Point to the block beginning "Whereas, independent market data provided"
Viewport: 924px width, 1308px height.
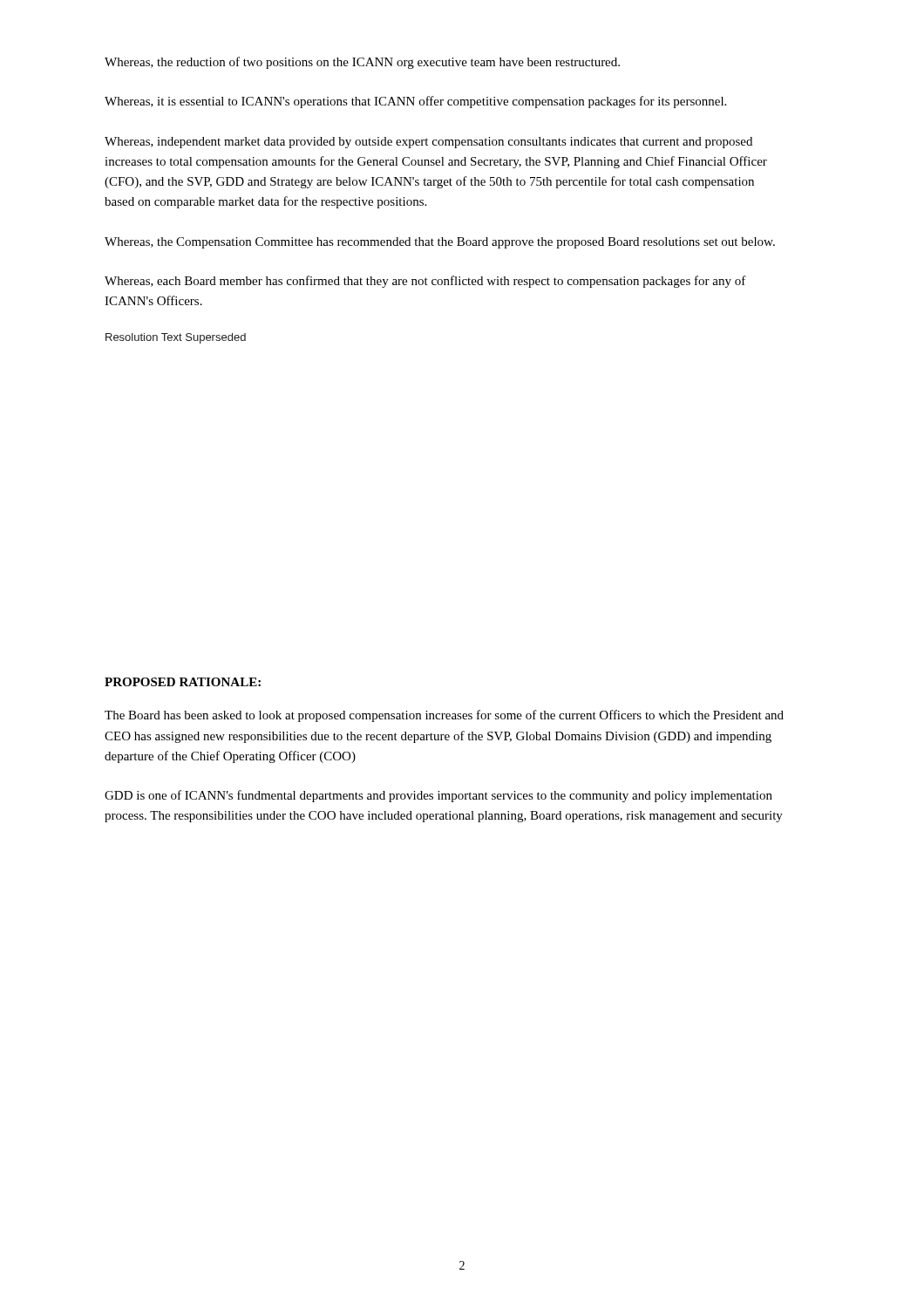pyautogui.click(x=436, y=171)
